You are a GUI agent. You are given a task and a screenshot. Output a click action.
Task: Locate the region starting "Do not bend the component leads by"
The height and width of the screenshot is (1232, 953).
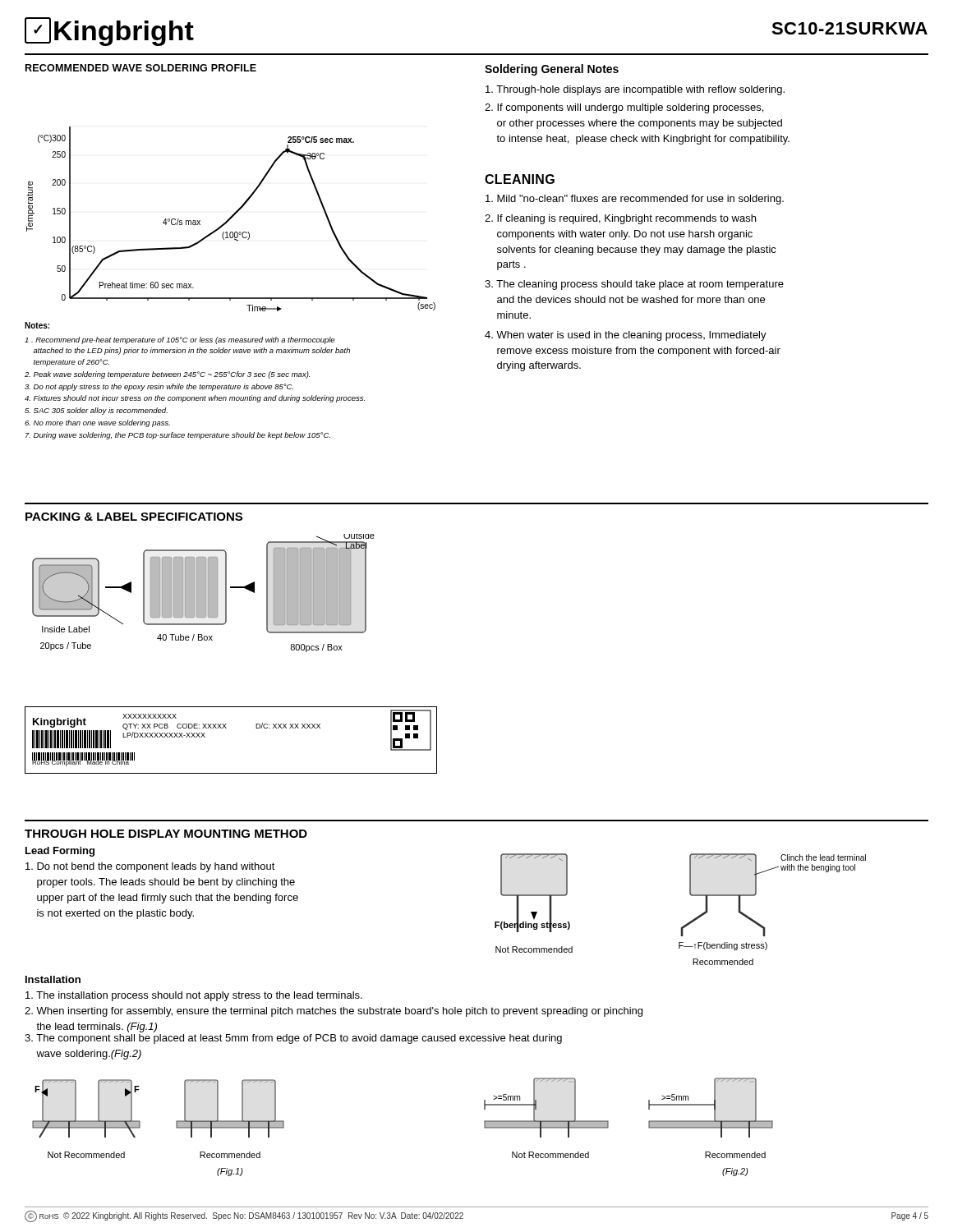[x=162, y=889]
